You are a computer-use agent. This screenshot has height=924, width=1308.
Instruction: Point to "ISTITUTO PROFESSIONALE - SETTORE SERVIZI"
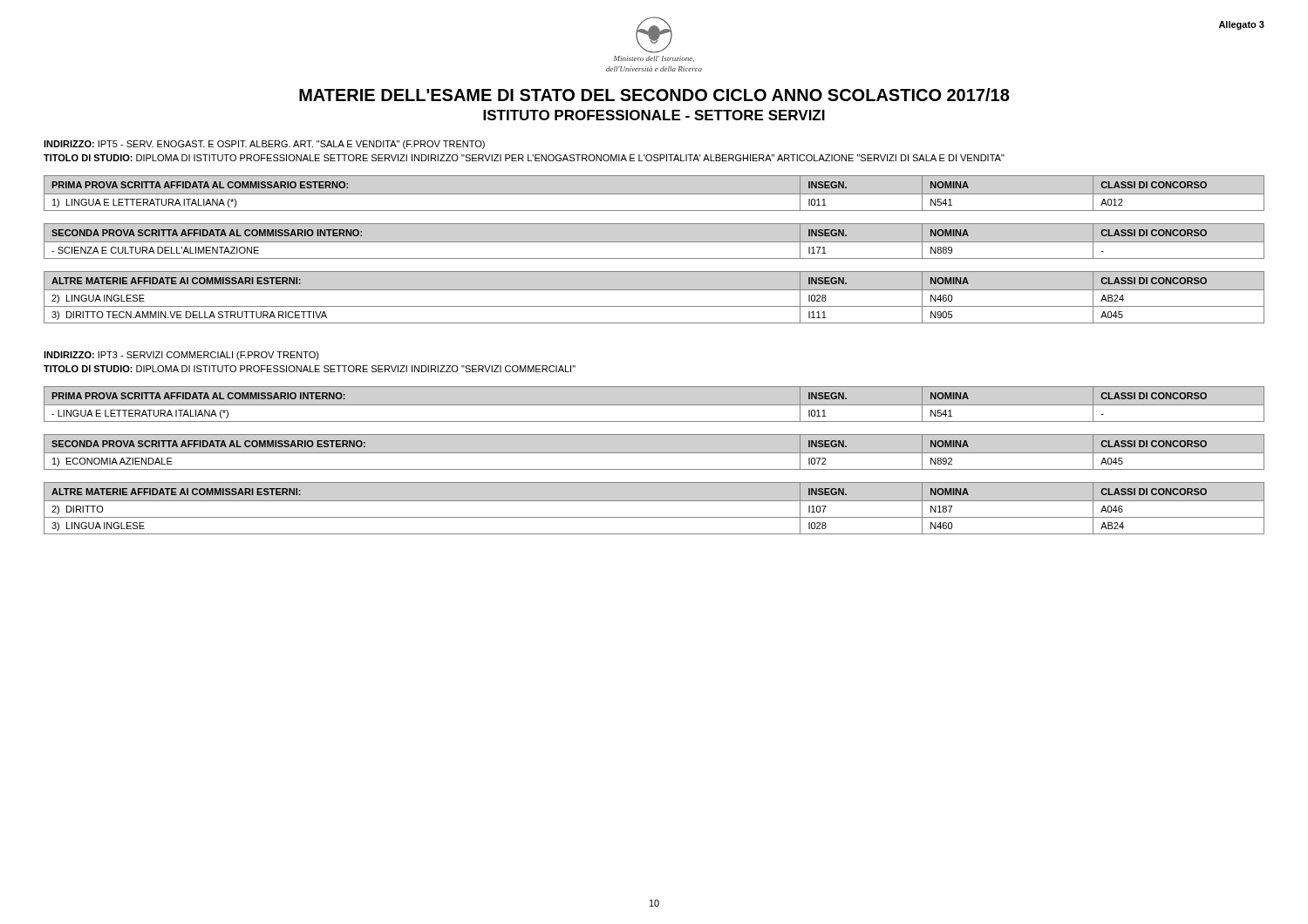[x=654, y=116]
